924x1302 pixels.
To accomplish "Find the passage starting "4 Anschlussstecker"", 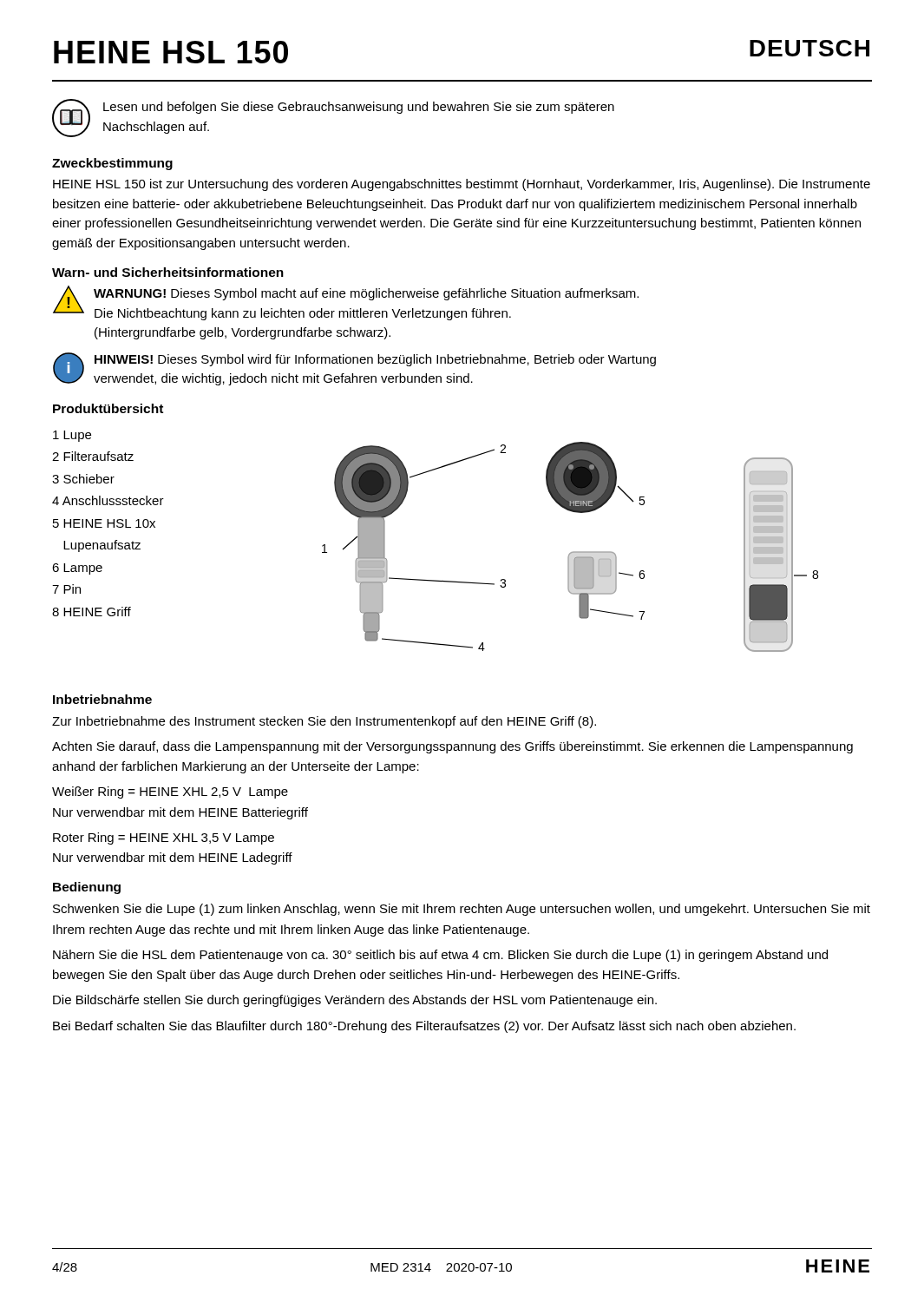I will pyautogui.click(x=108, y=500).
